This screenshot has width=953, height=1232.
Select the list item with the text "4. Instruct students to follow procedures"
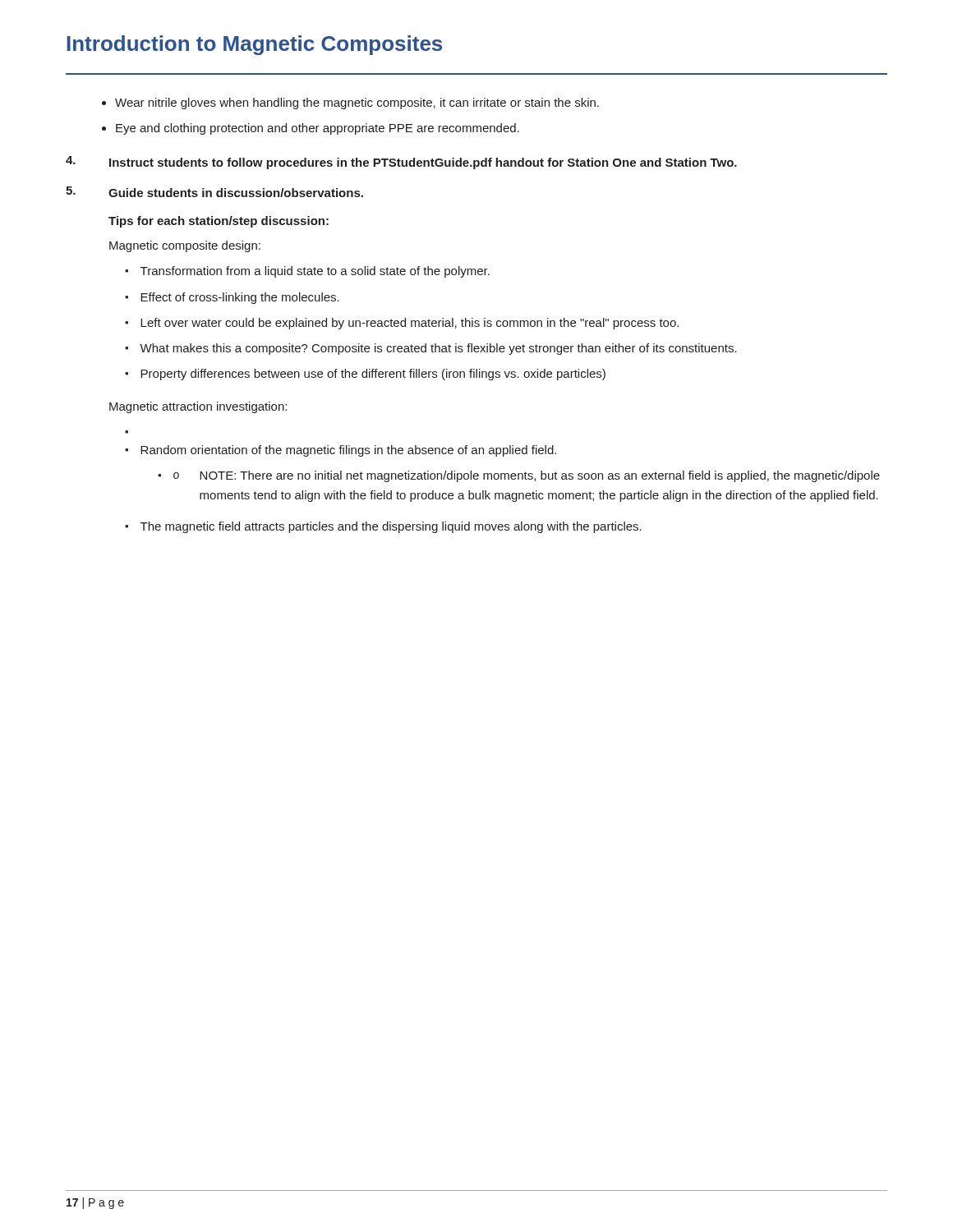402,162
